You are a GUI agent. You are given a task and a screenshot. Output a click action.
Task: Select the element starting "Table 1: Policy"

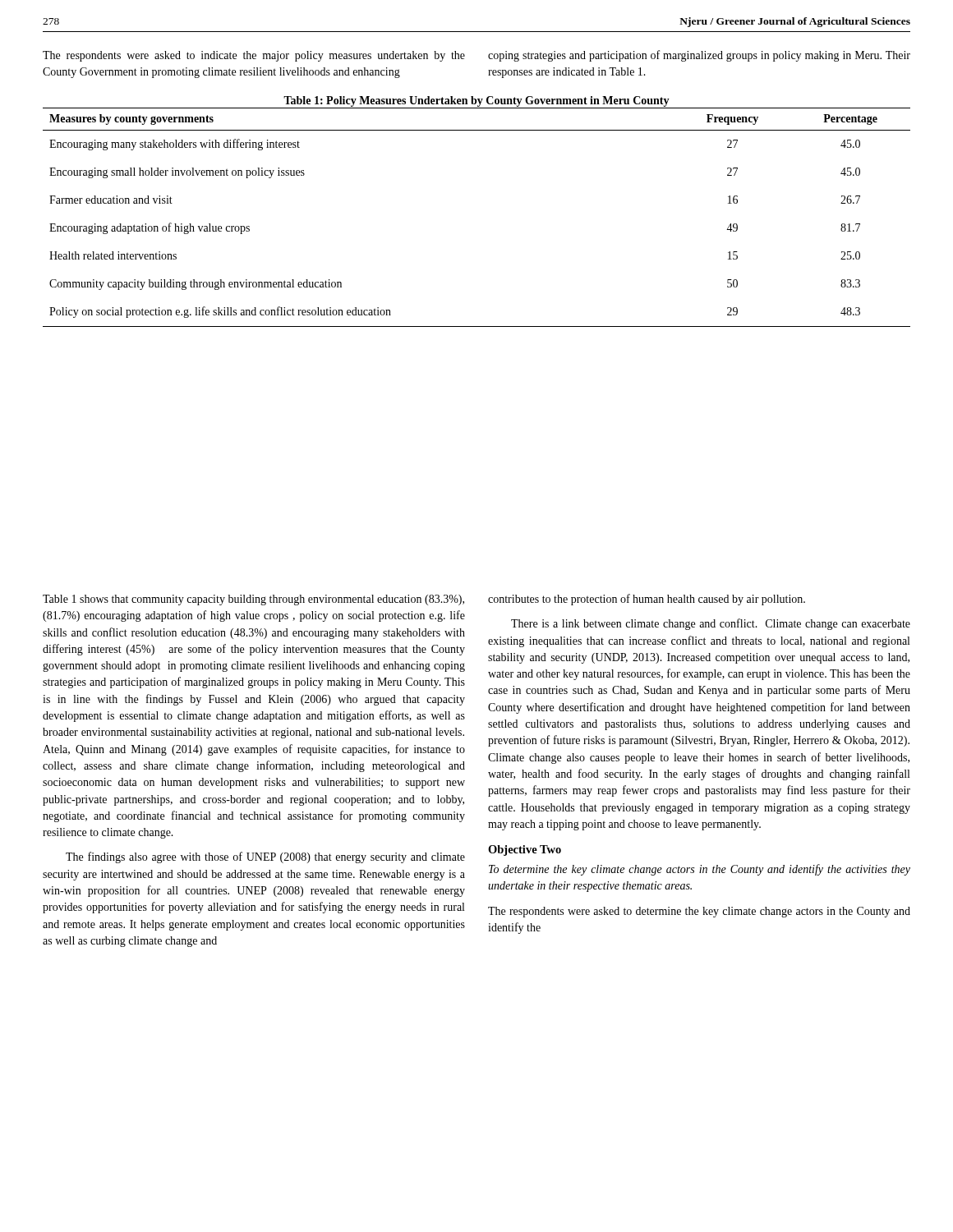(476, 102)
